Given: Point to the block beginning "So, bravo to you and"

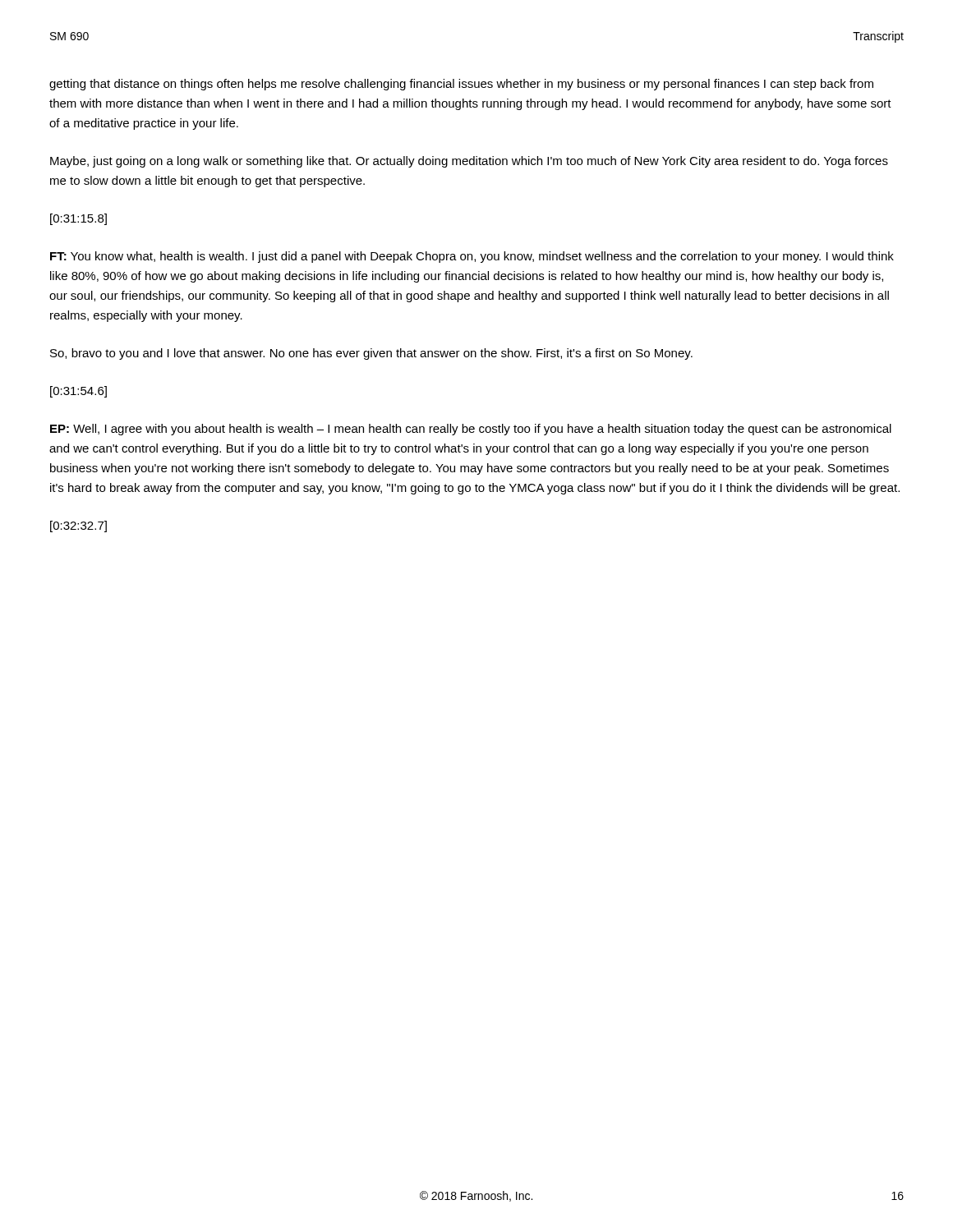Looking at the screenshot, I should click(371, 353).
